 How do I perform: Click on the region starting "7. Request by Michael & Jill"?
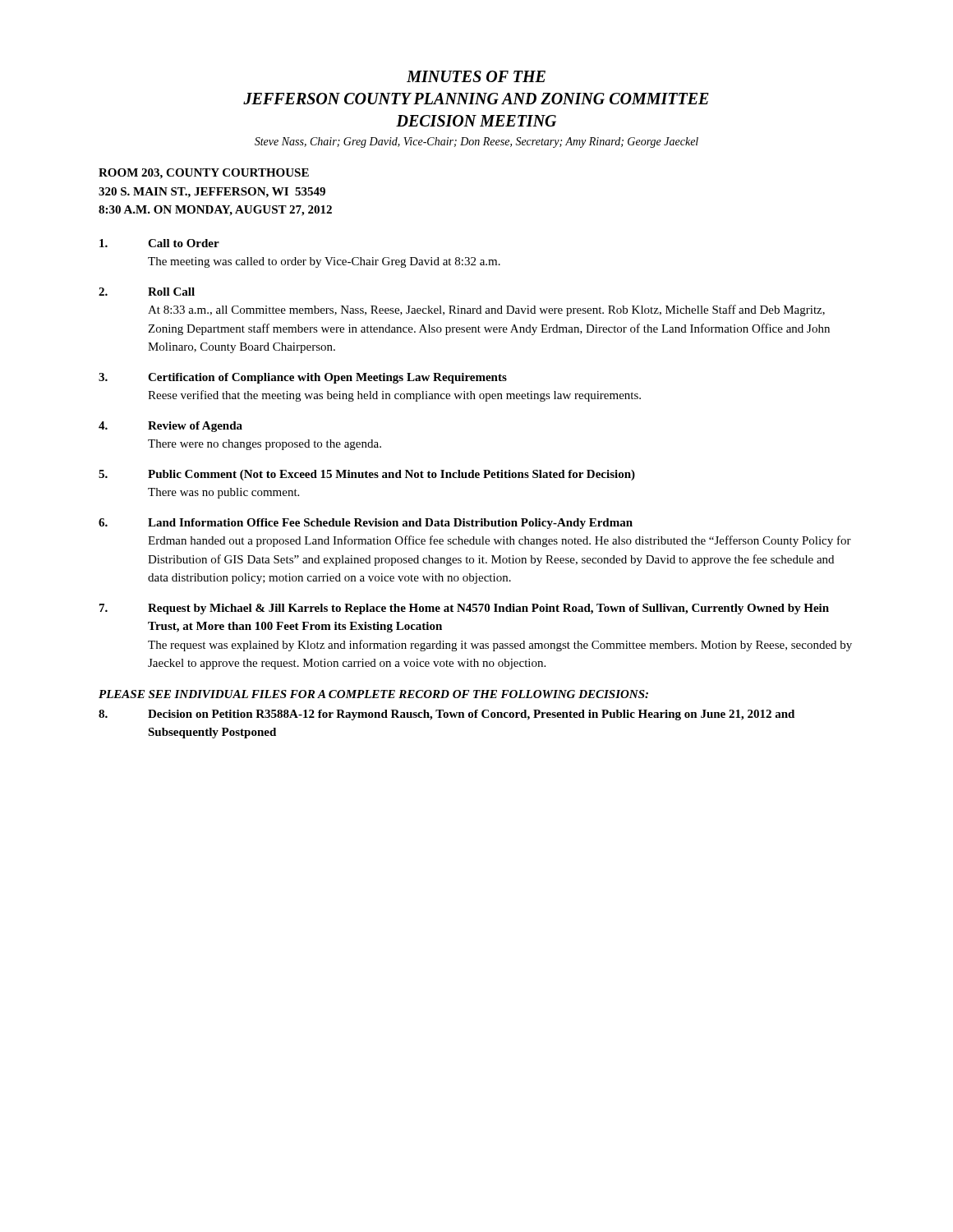pos(476,635)
